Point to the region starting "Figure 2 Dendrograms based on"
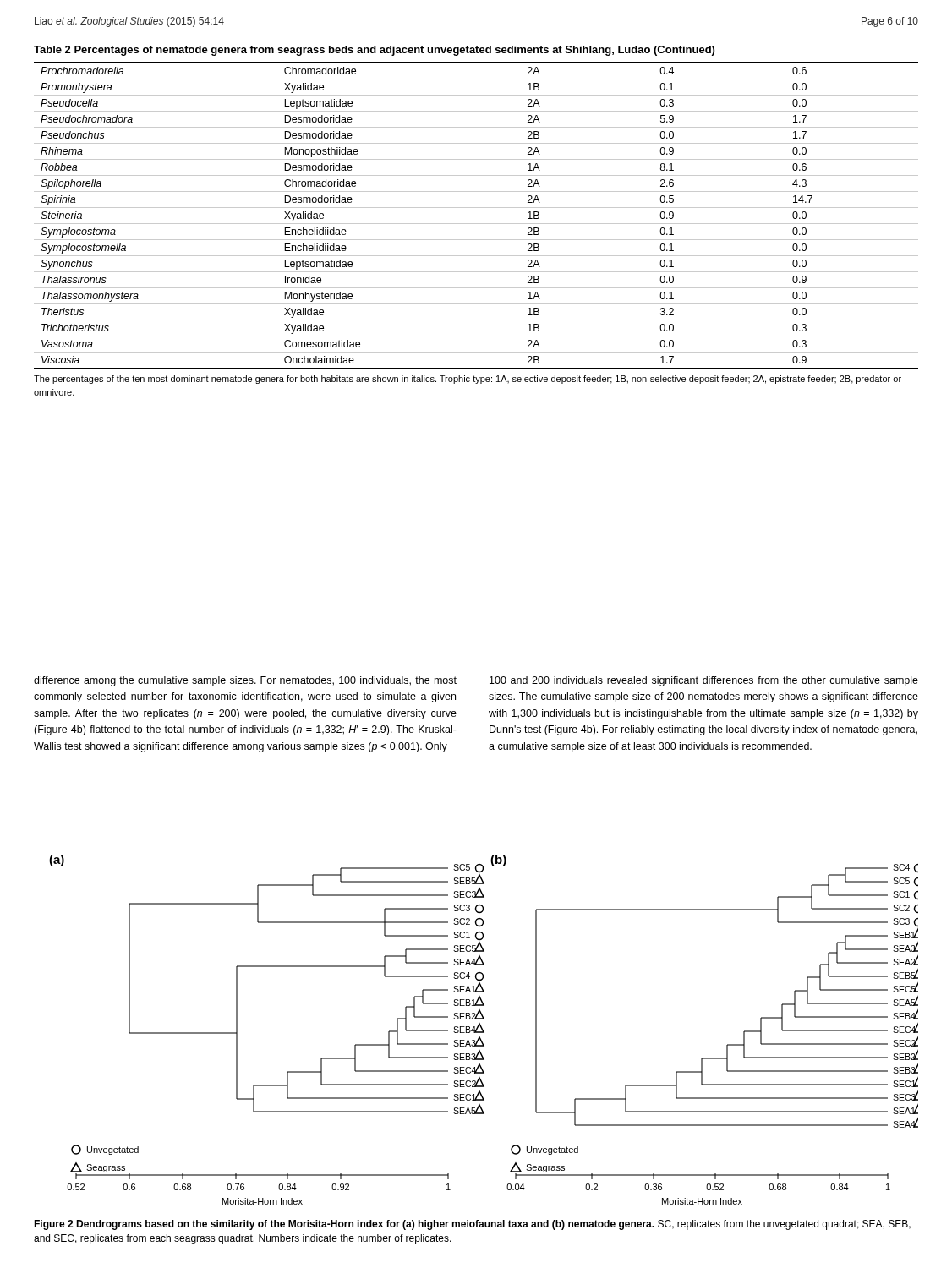The height and width of the screenshot is (1268, 952). (472, 1231)
